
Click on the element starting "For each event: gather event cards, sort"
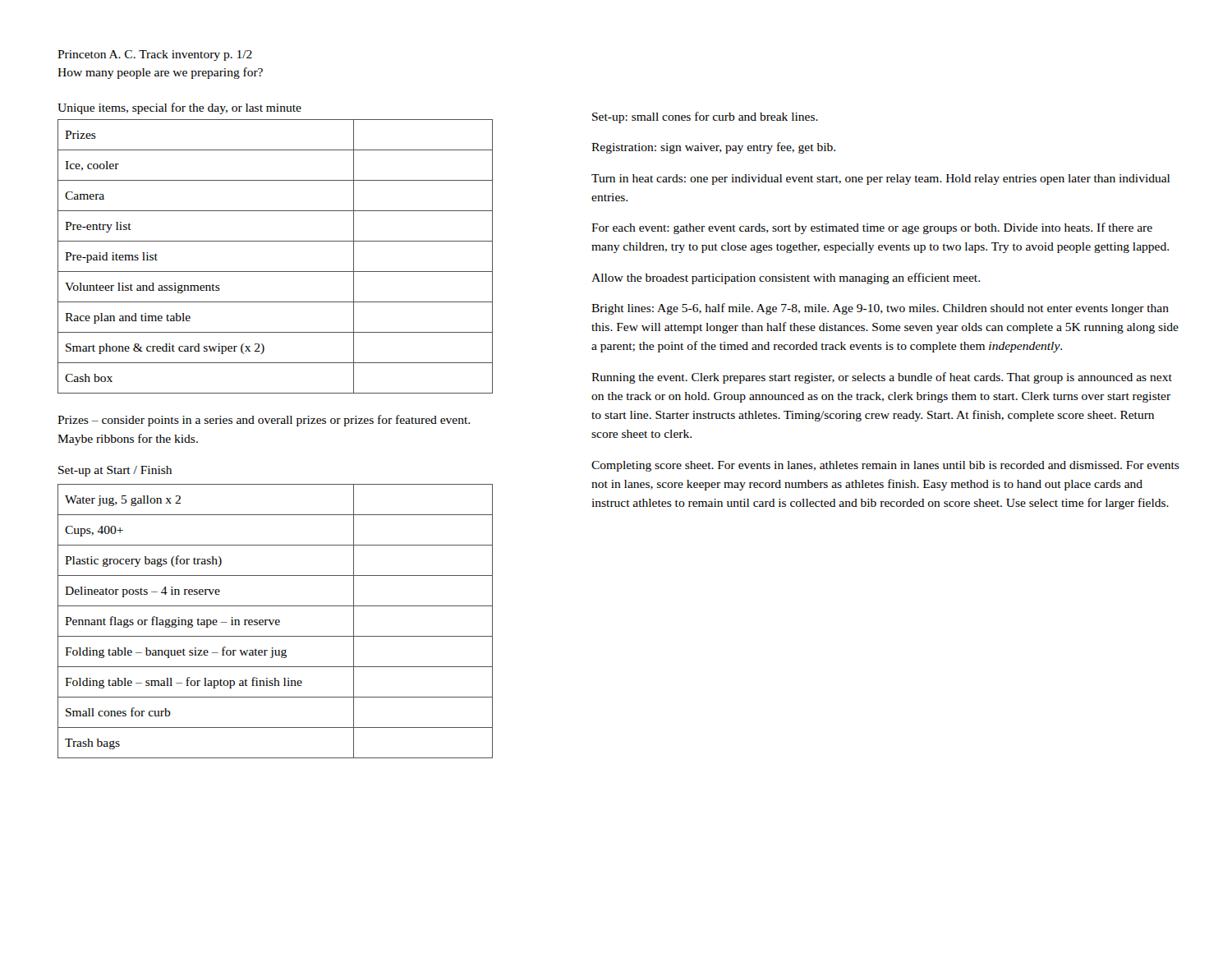point(881,237)
